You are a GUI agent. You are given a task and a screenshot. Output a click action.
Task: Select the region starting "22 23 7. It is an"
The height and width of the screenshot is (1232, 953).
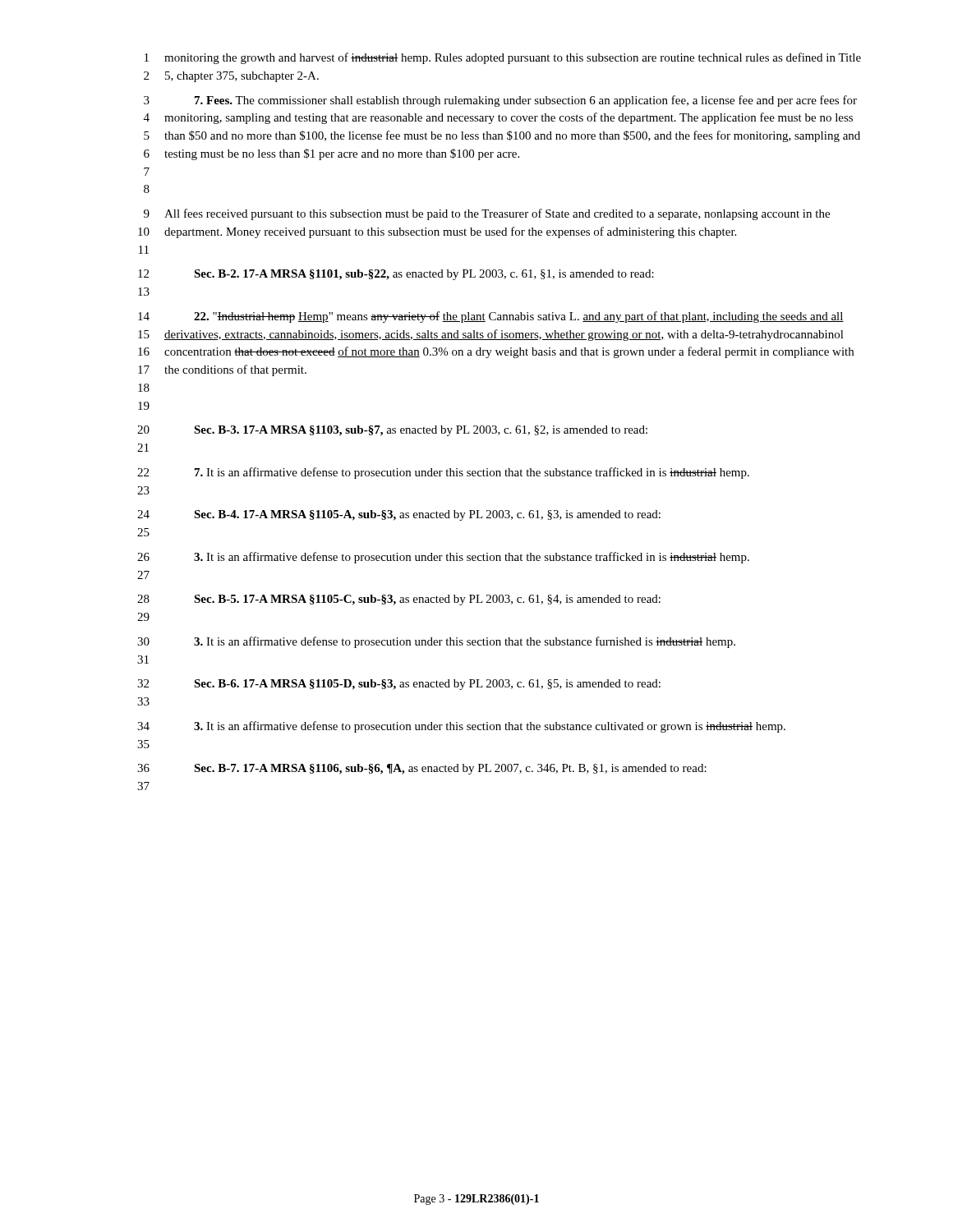tap(489, 482)
